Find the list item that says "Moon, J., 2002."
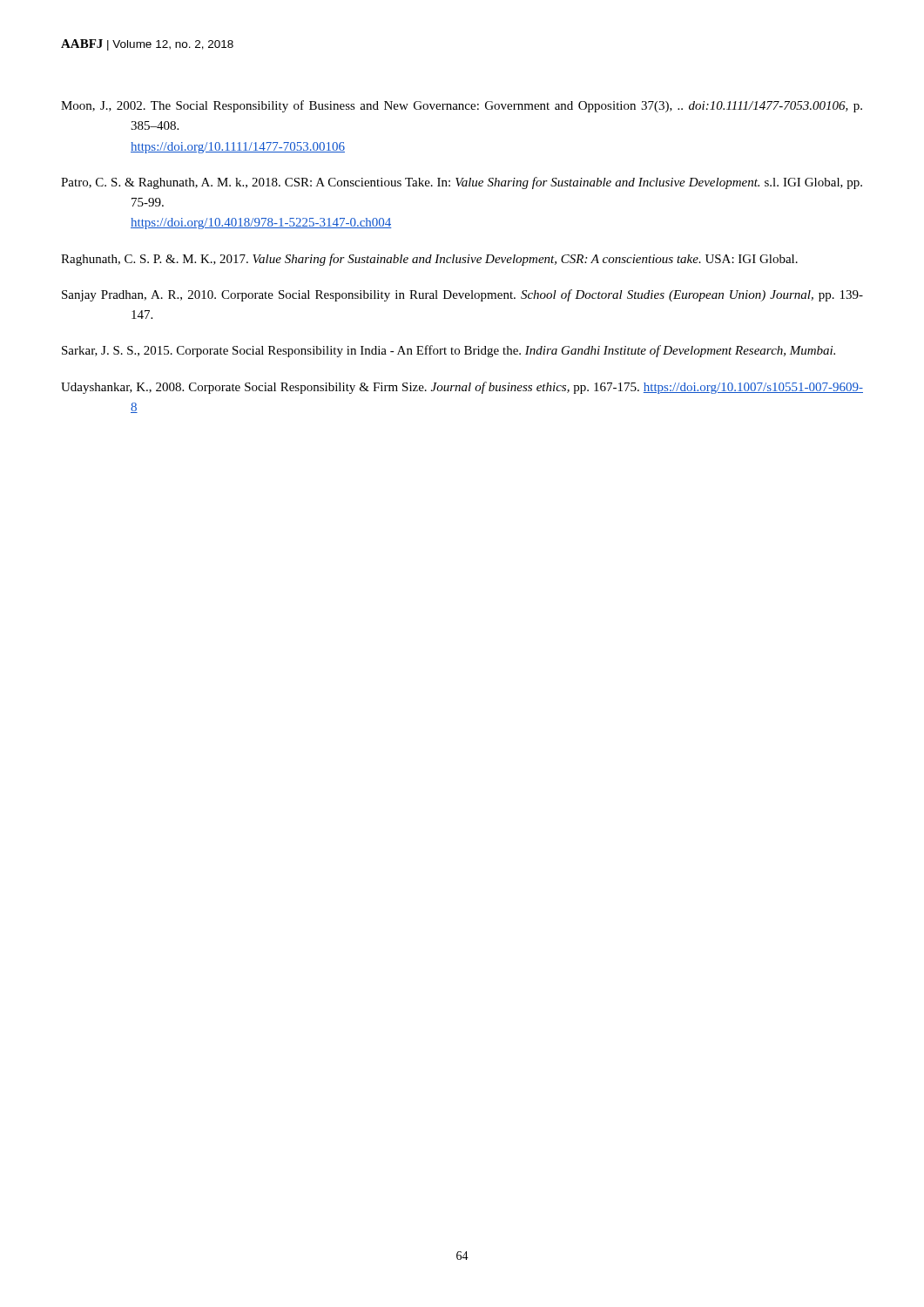The width and height of the screenshot is (924, 1307). (x=462, y=106)
